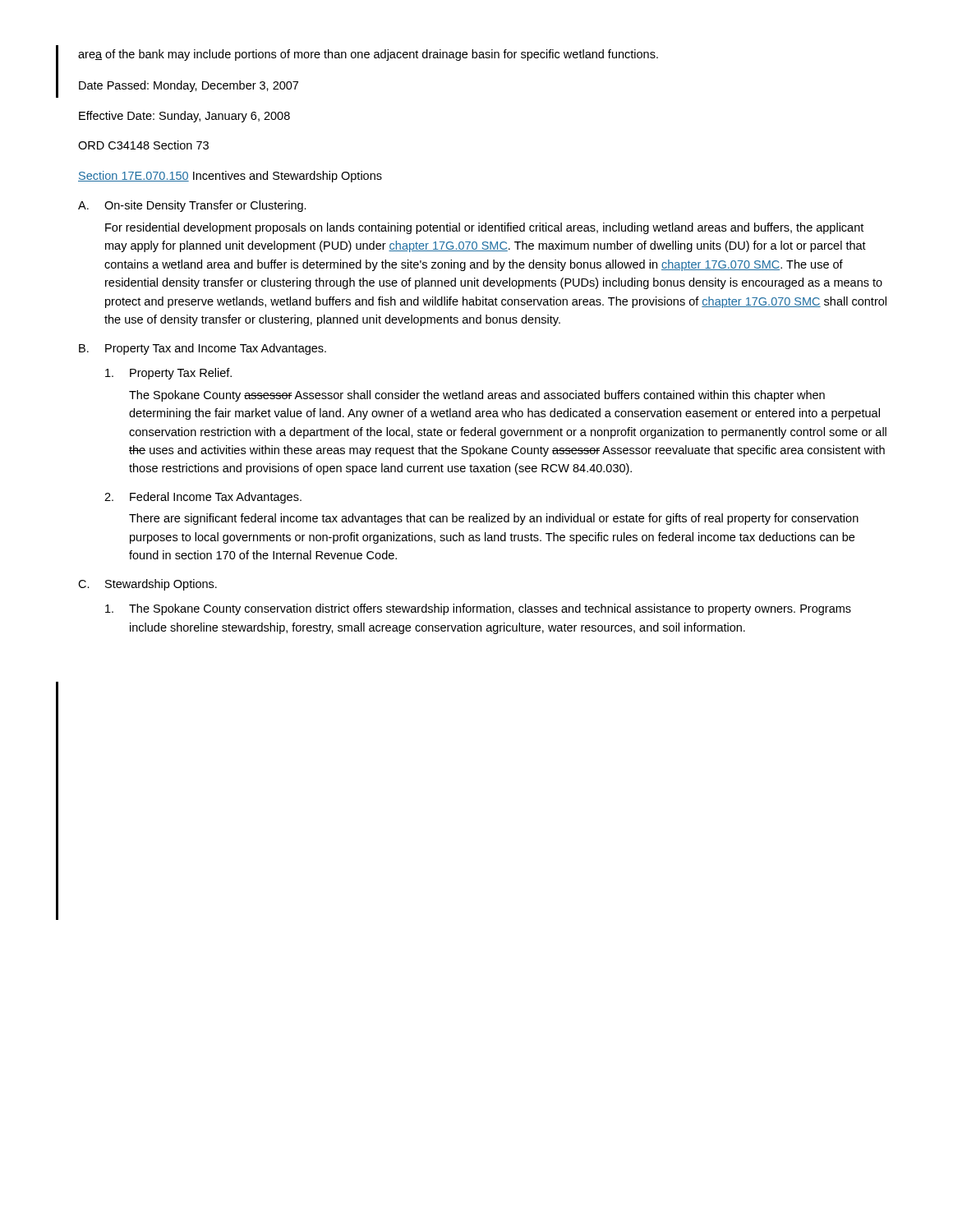Image resolution: width=953 pixels, height=1232 pixels.
Task: Point to the region starting "B. Property Tax"
Action: [483, 452]
